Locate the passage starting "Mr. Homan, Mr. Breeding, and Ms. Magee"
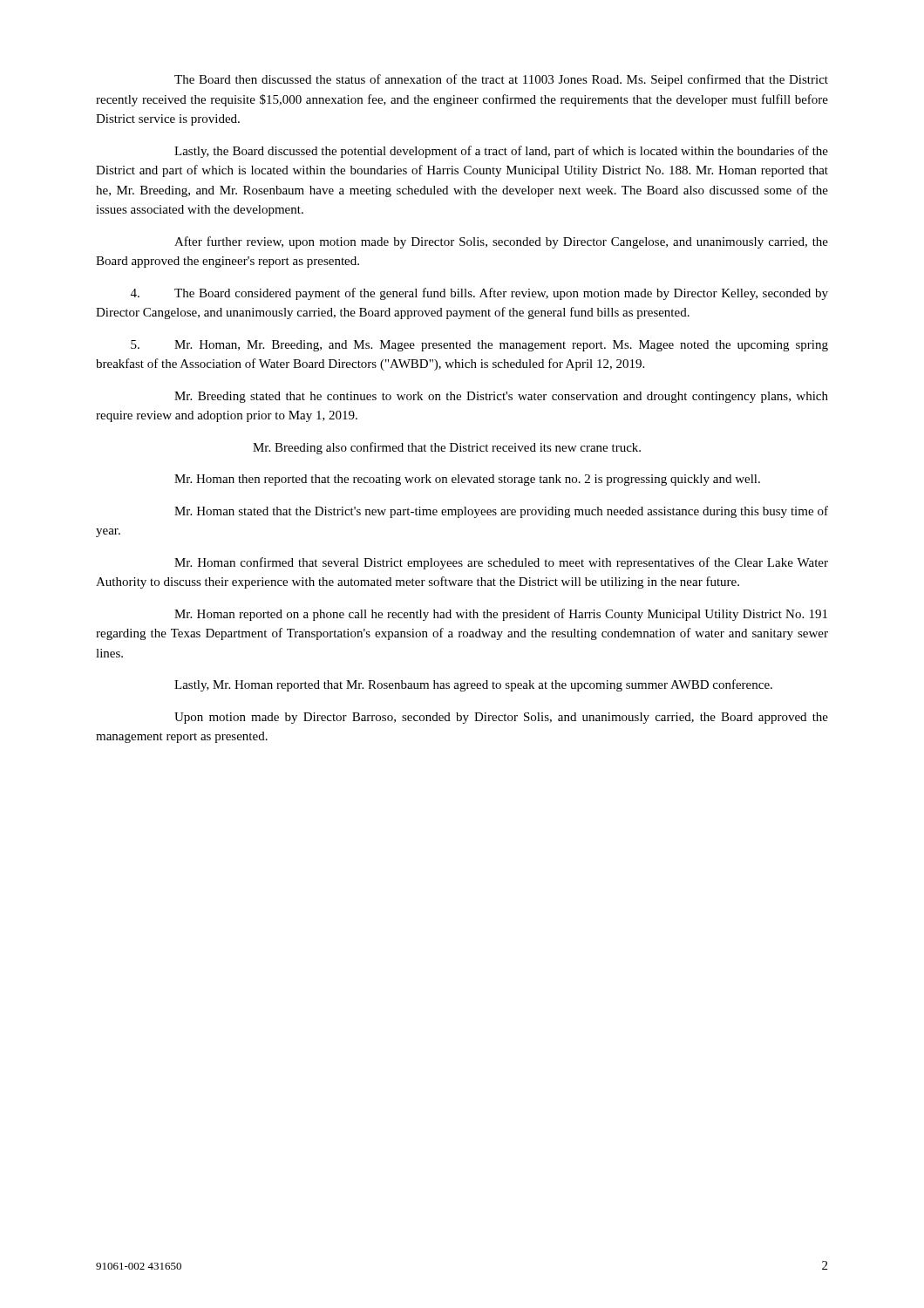The width and height of the screenshot is (924, 1308). point(462,353)
